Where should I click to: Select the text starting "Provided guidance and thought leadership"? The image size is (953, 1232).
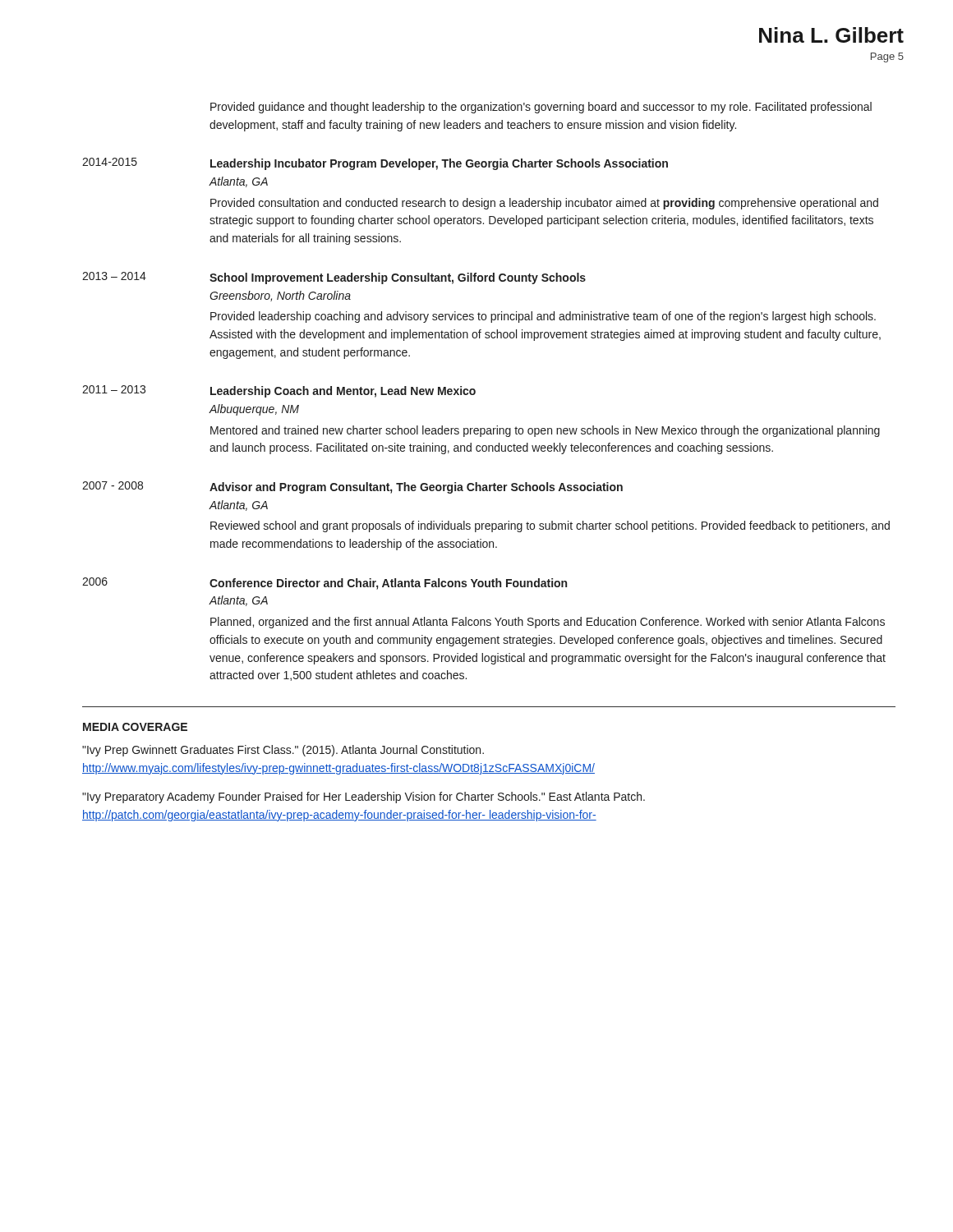(x=541, y=116)
